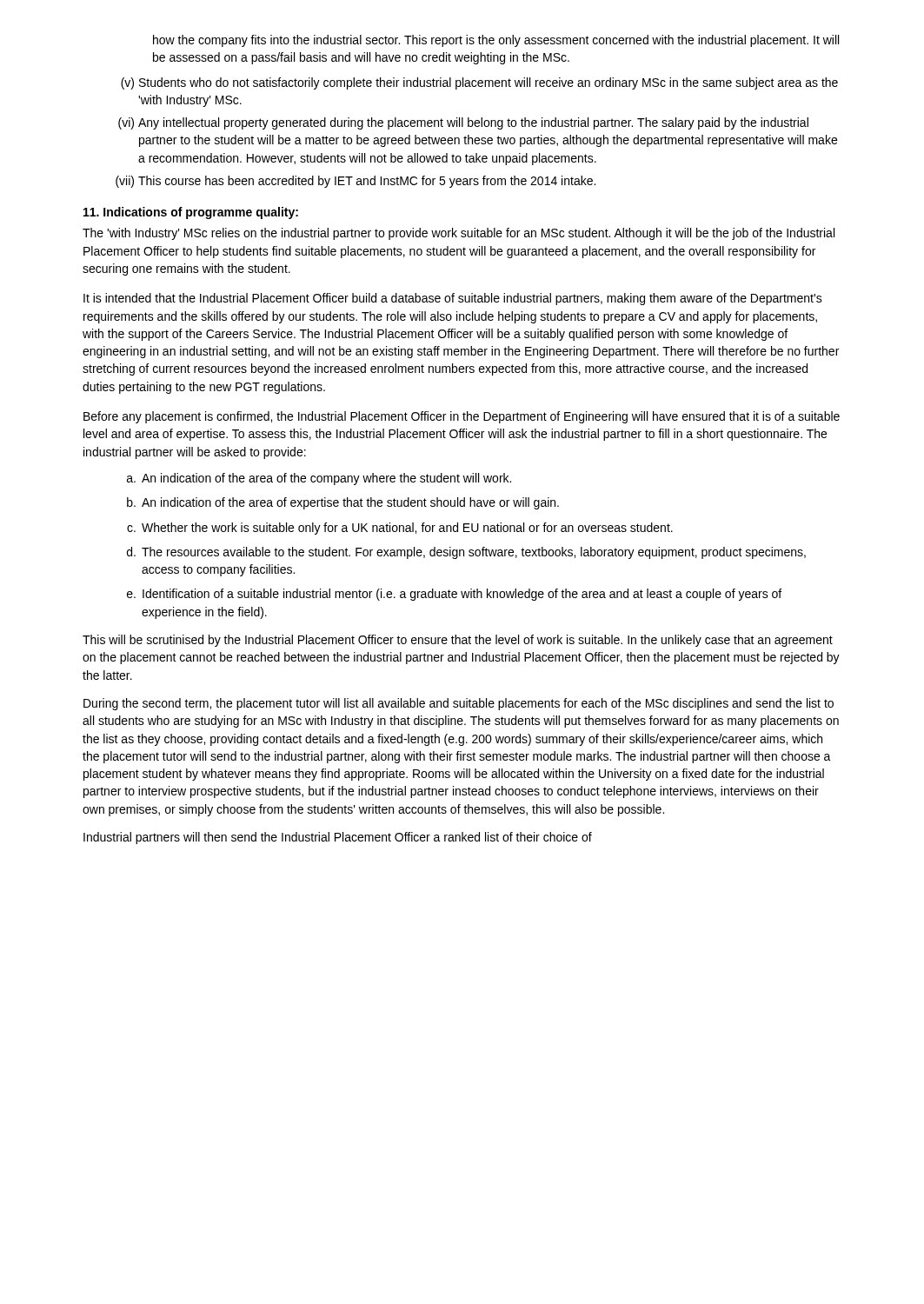This screenshot has height=1304, width=924.
Task: Where is the passage that starts "Industrial partners will then send the Industrial"?
Action: 337,837
